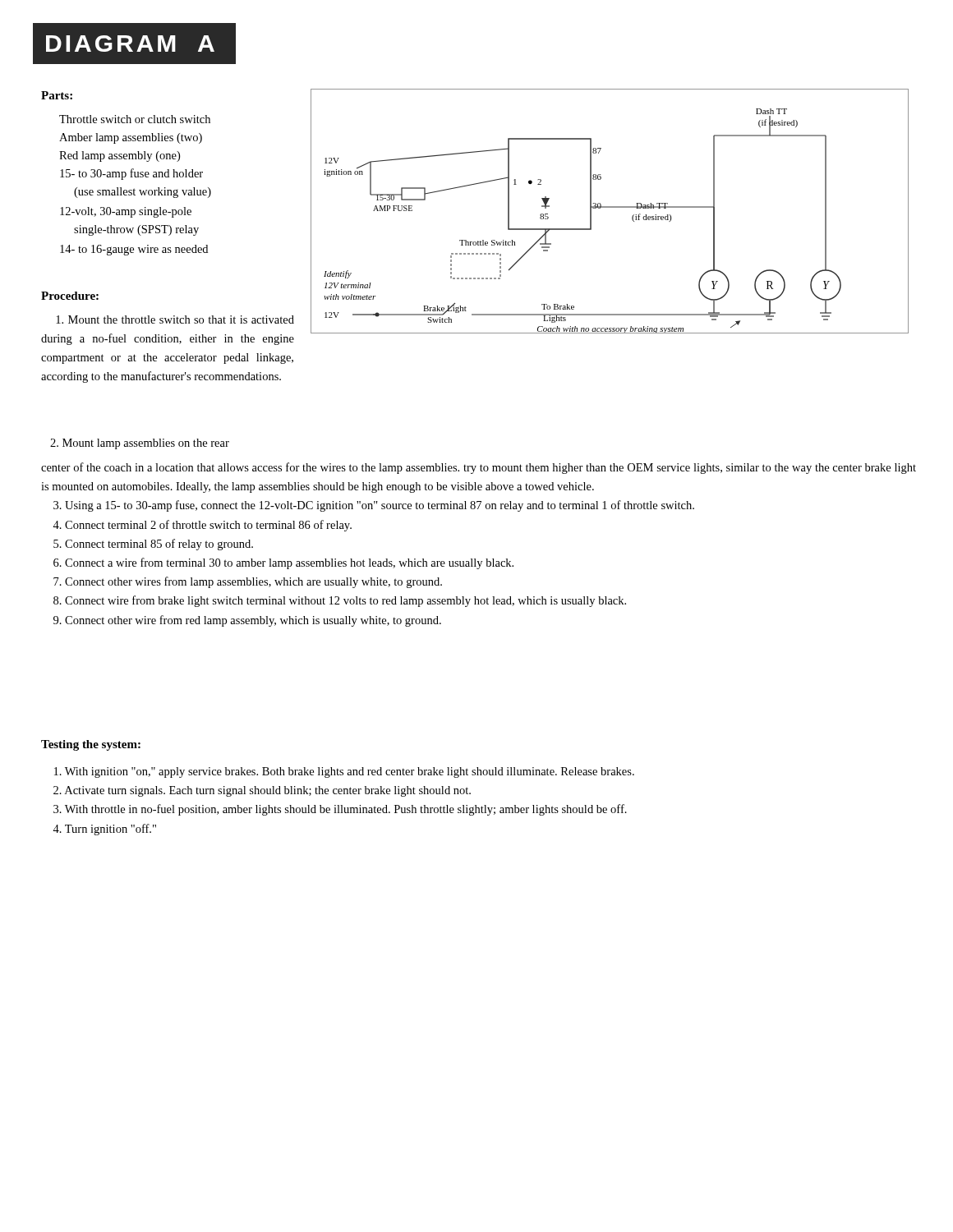Locate the block starting "DIAGRAM A"
This screenshot has height=1232, width=953.
(x=131, y=43)
